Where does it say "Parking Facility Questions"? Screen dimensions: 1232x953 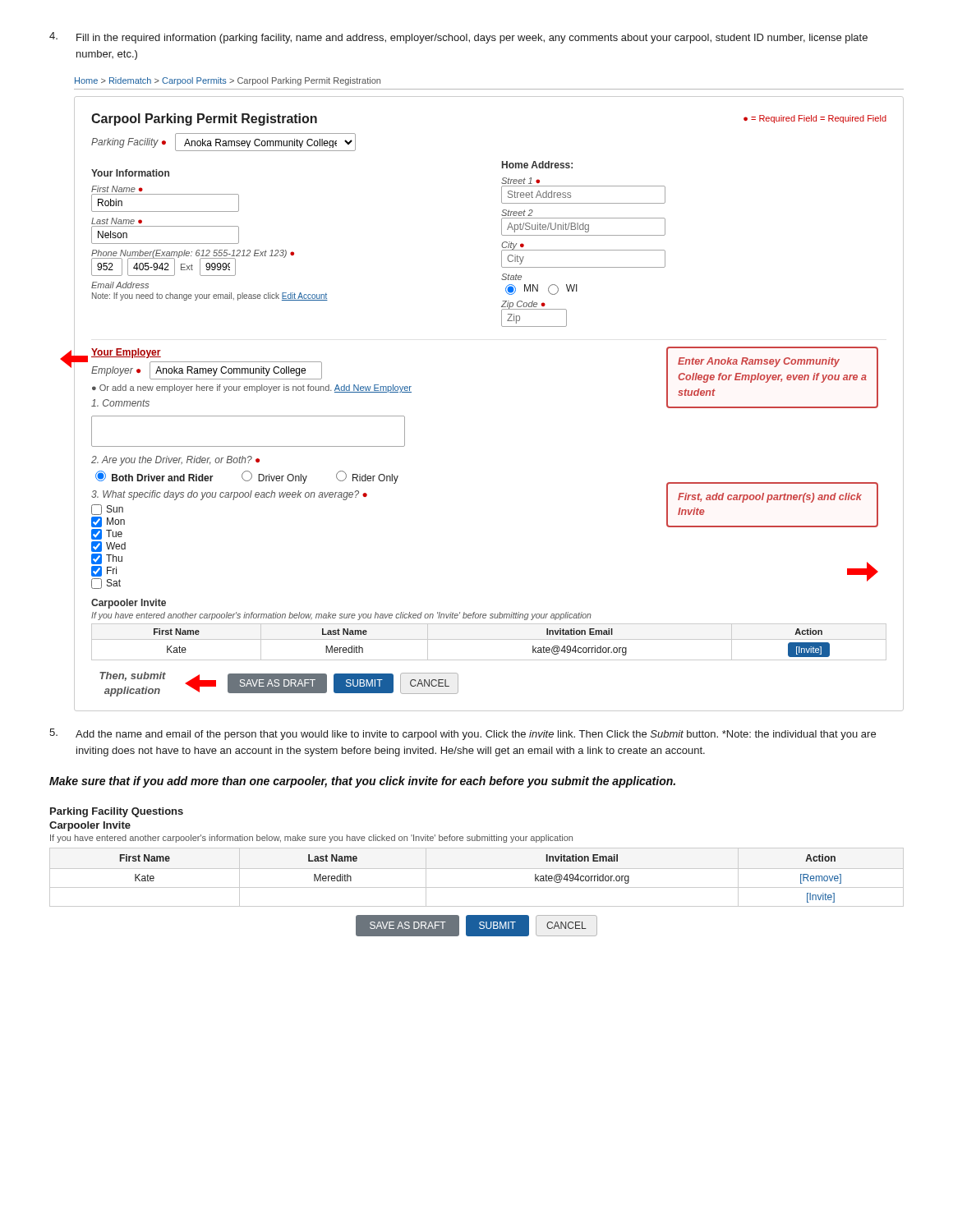pyautogui.click(x=116, y=811)
